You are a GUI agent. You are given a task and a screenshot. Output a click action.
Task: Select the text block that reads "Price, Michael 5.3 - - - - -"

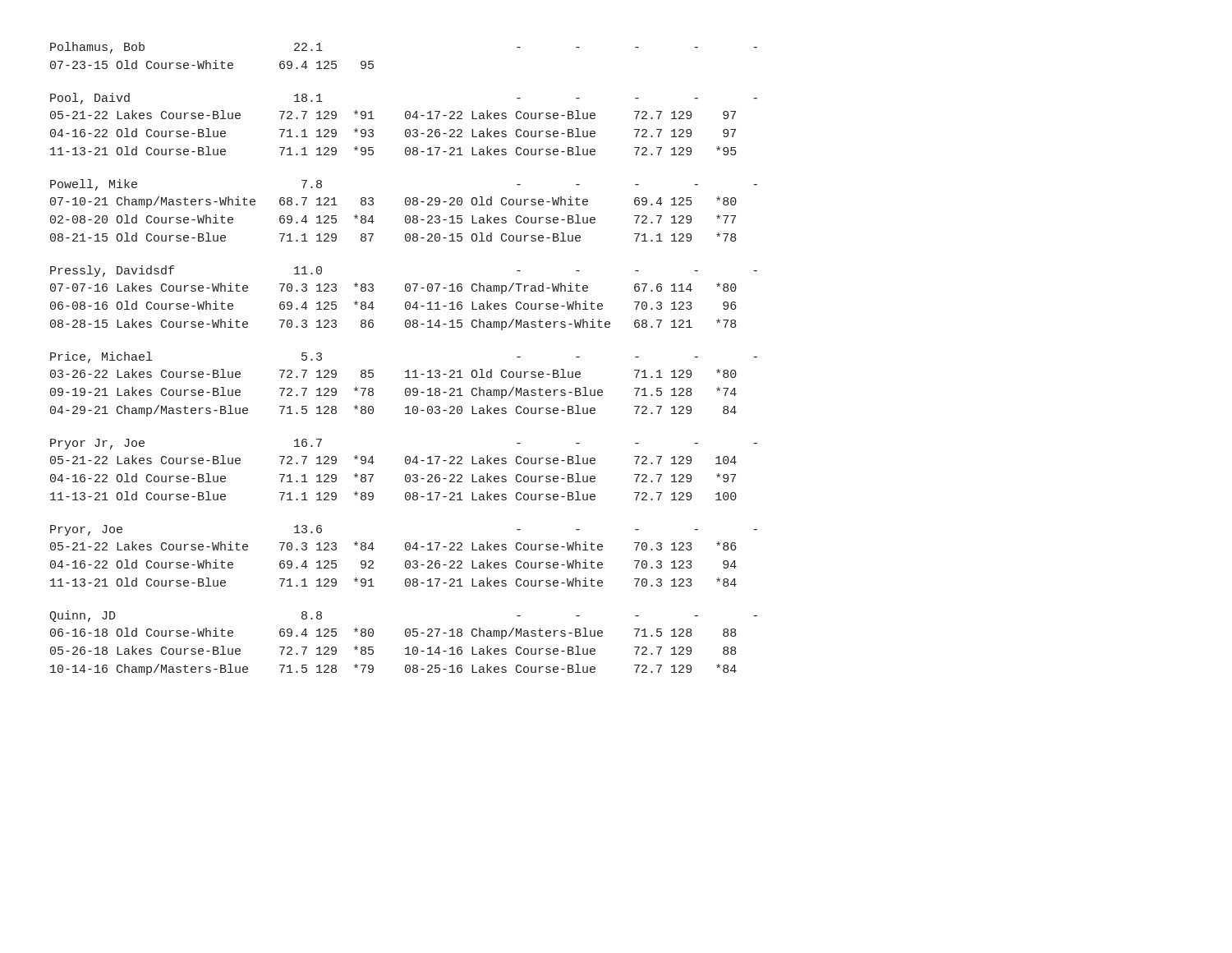(x=105, y=357)
